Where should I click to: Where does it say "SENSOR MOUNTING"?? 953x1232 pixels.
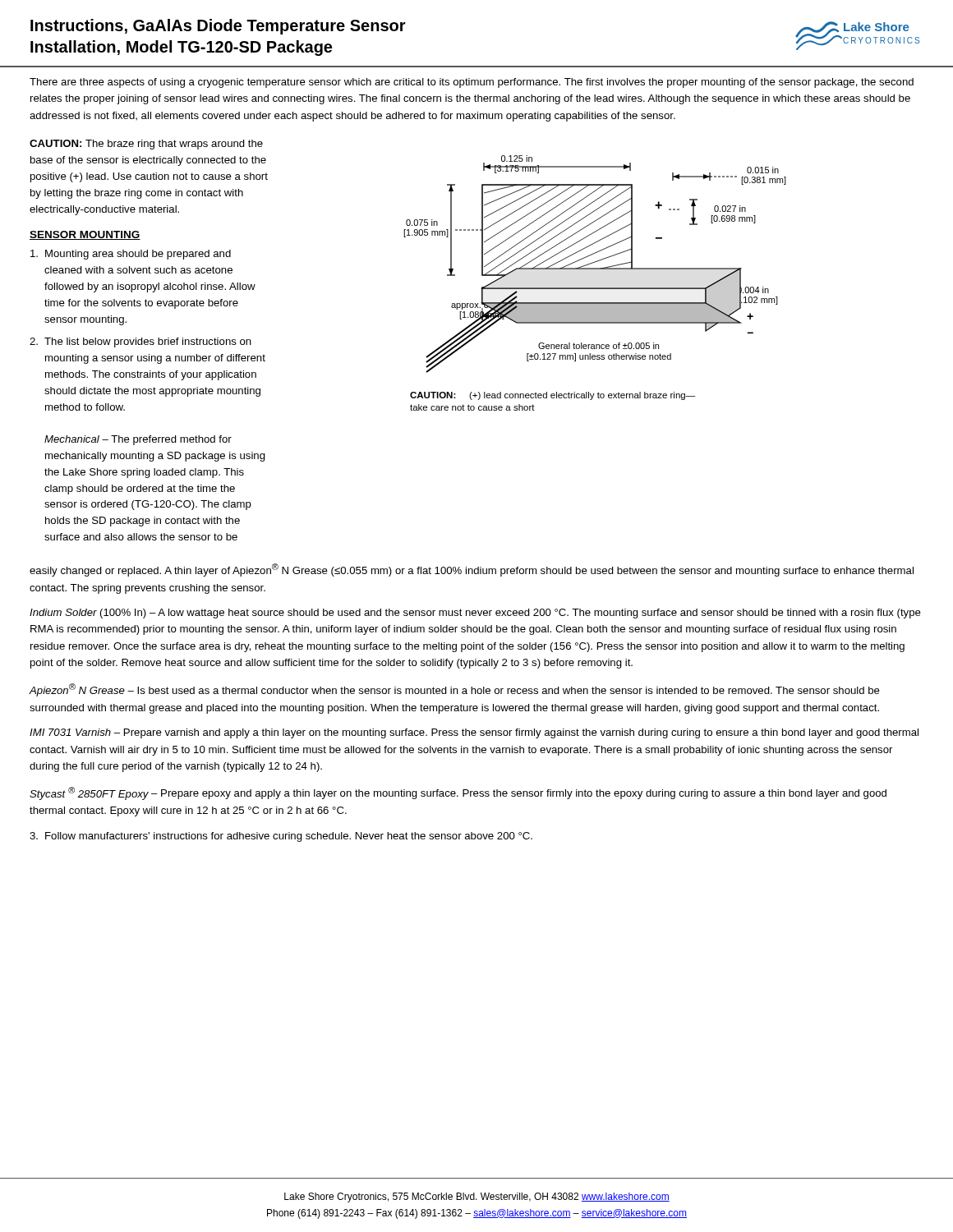click(85, 235)
